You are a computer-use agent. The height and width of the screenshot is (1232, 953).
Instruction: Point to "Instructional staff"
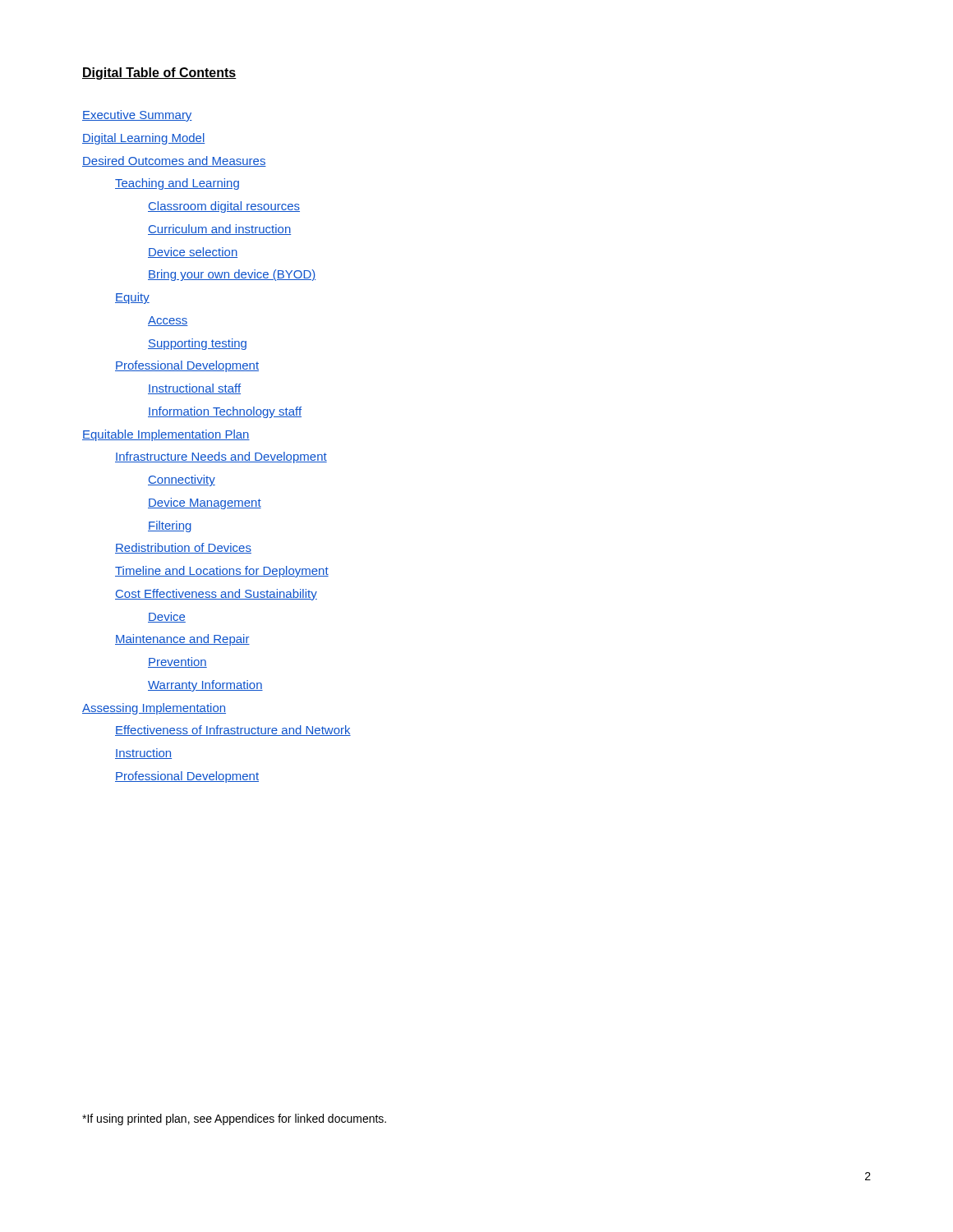194,388
